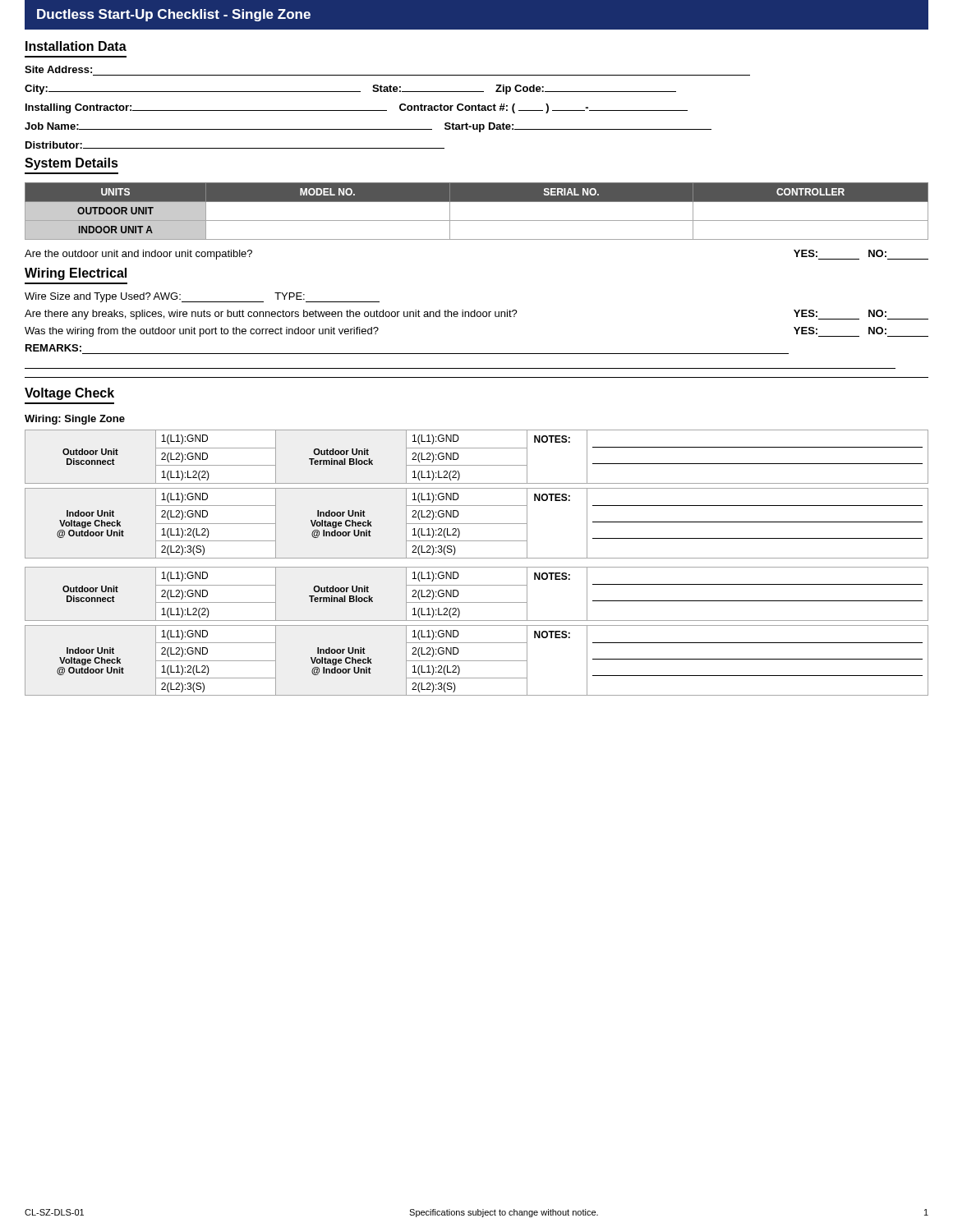Find the passage starting "Wiring: Single Zone"
Image resolution: width=953 pixels, height=1232 pixels.
click(75, 419)
